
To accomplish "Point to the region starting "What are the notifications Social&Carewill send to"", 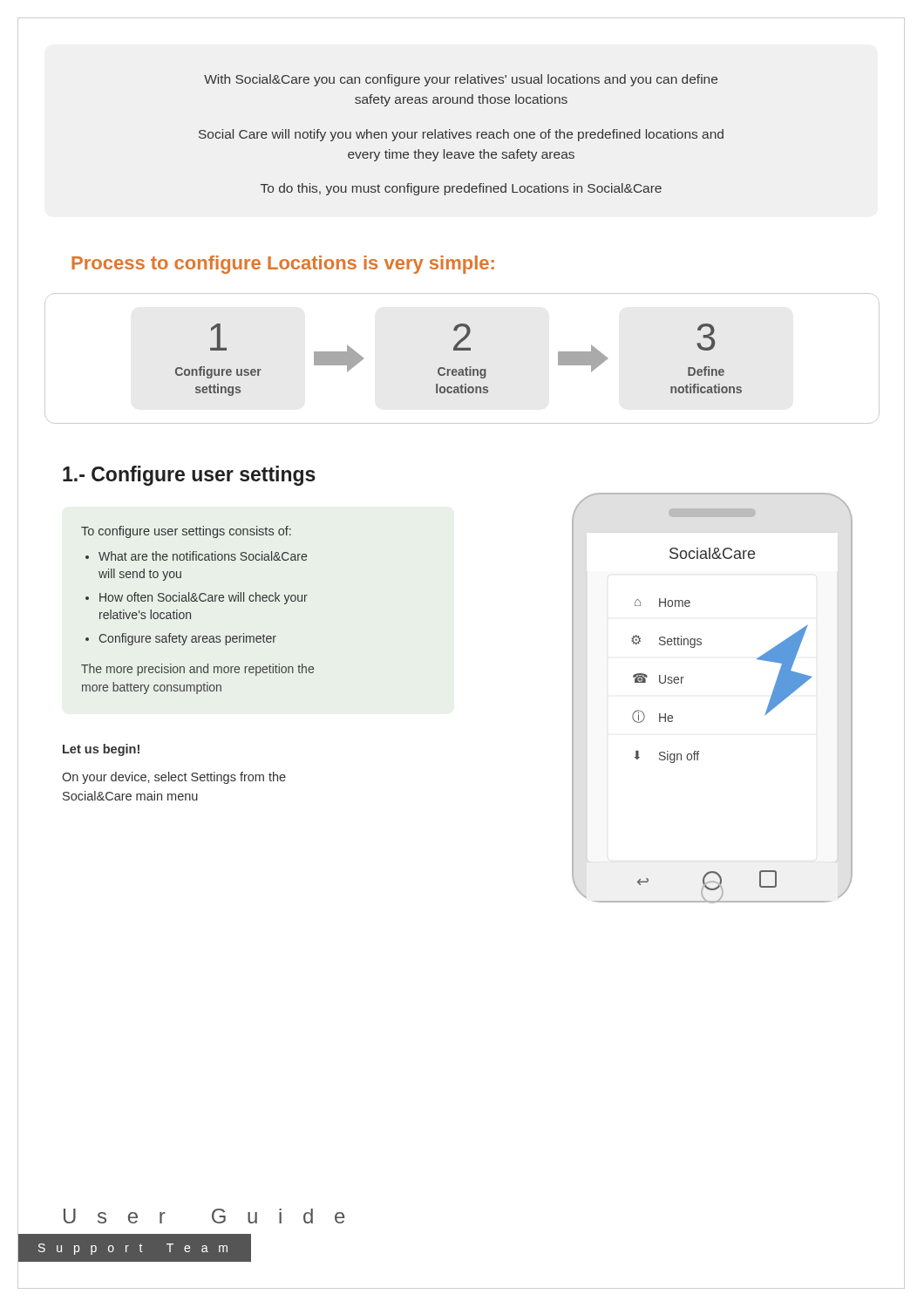I will click(x=203, y=565).
